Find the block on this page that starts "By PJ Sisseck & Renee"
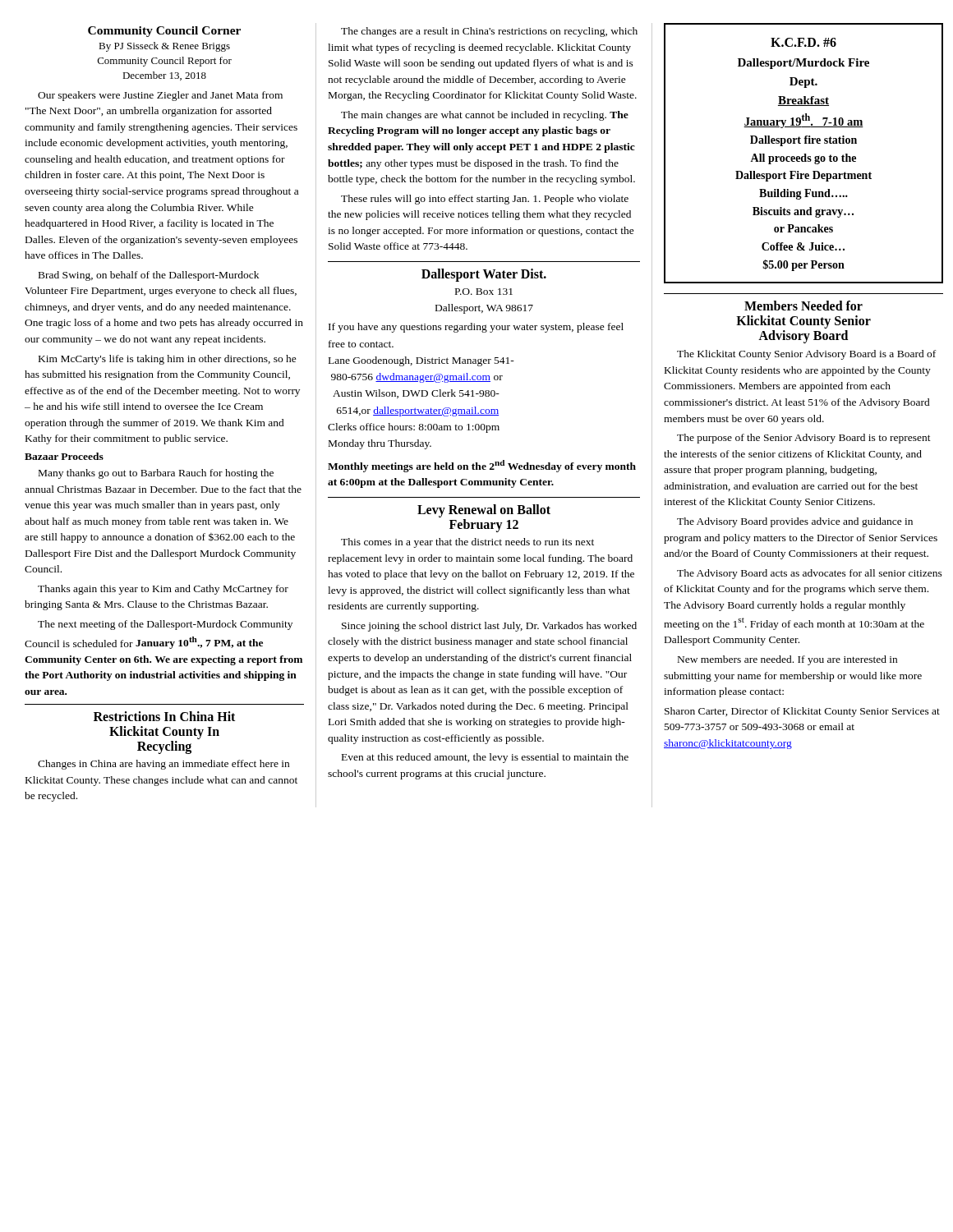The height and width of the screenshot is (1232, 953). pyautogui.click(x=164, y=60)
